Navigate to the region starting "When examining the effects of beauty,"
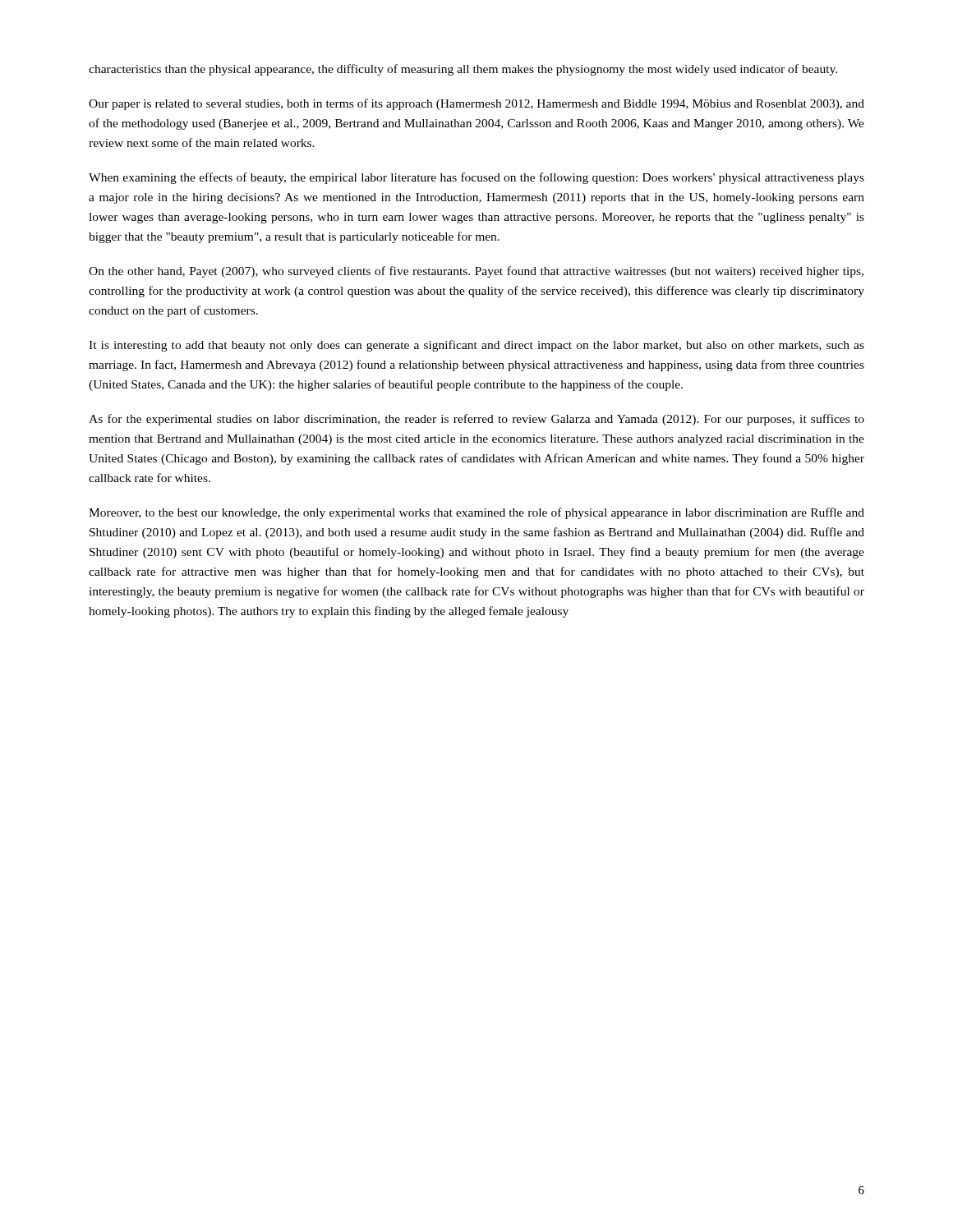This screenshot has width=953, height=1232. point(476,207)
